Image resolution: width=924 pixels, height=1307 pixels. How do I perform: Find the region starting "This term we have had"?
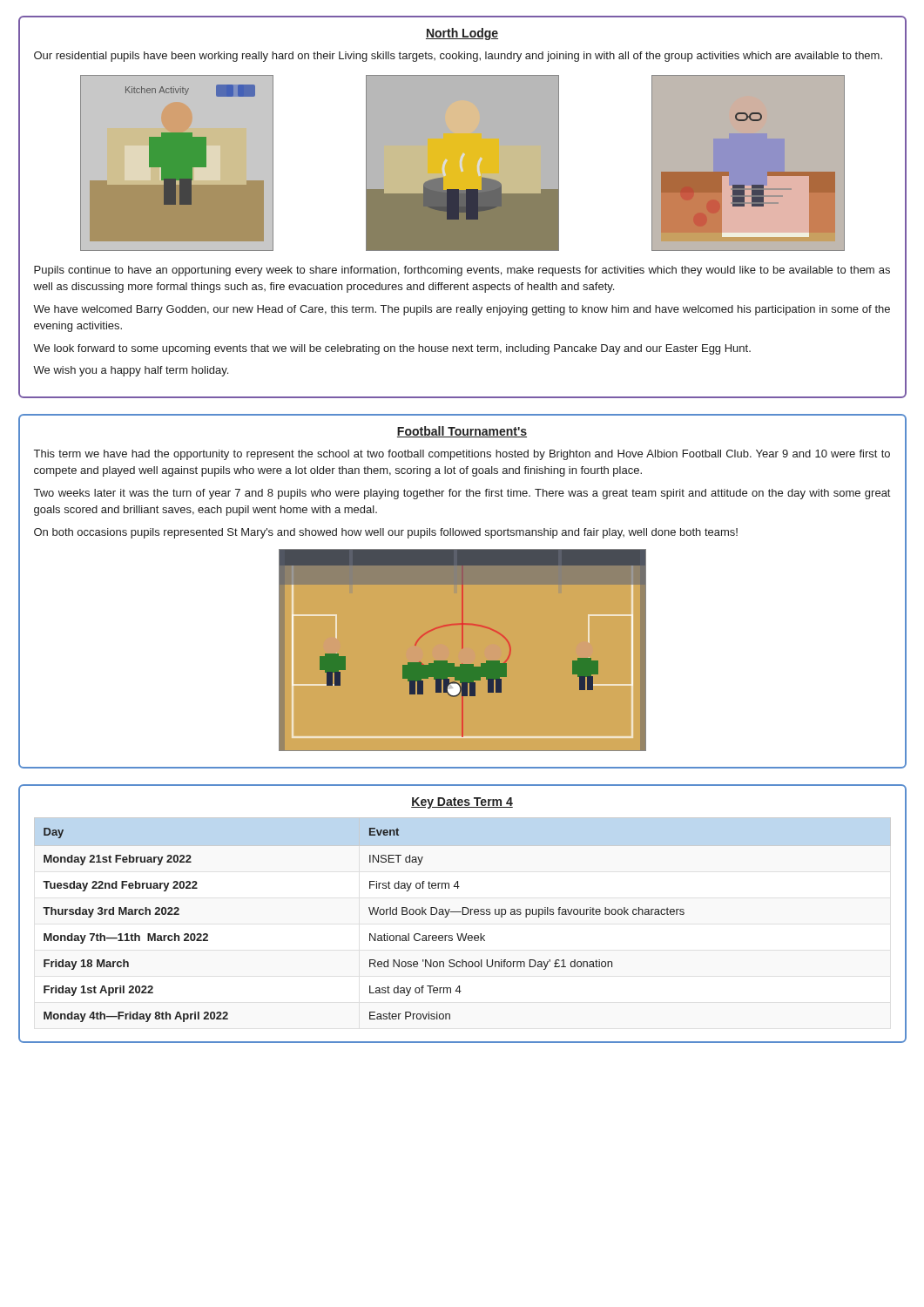click(x=462, y=462)
